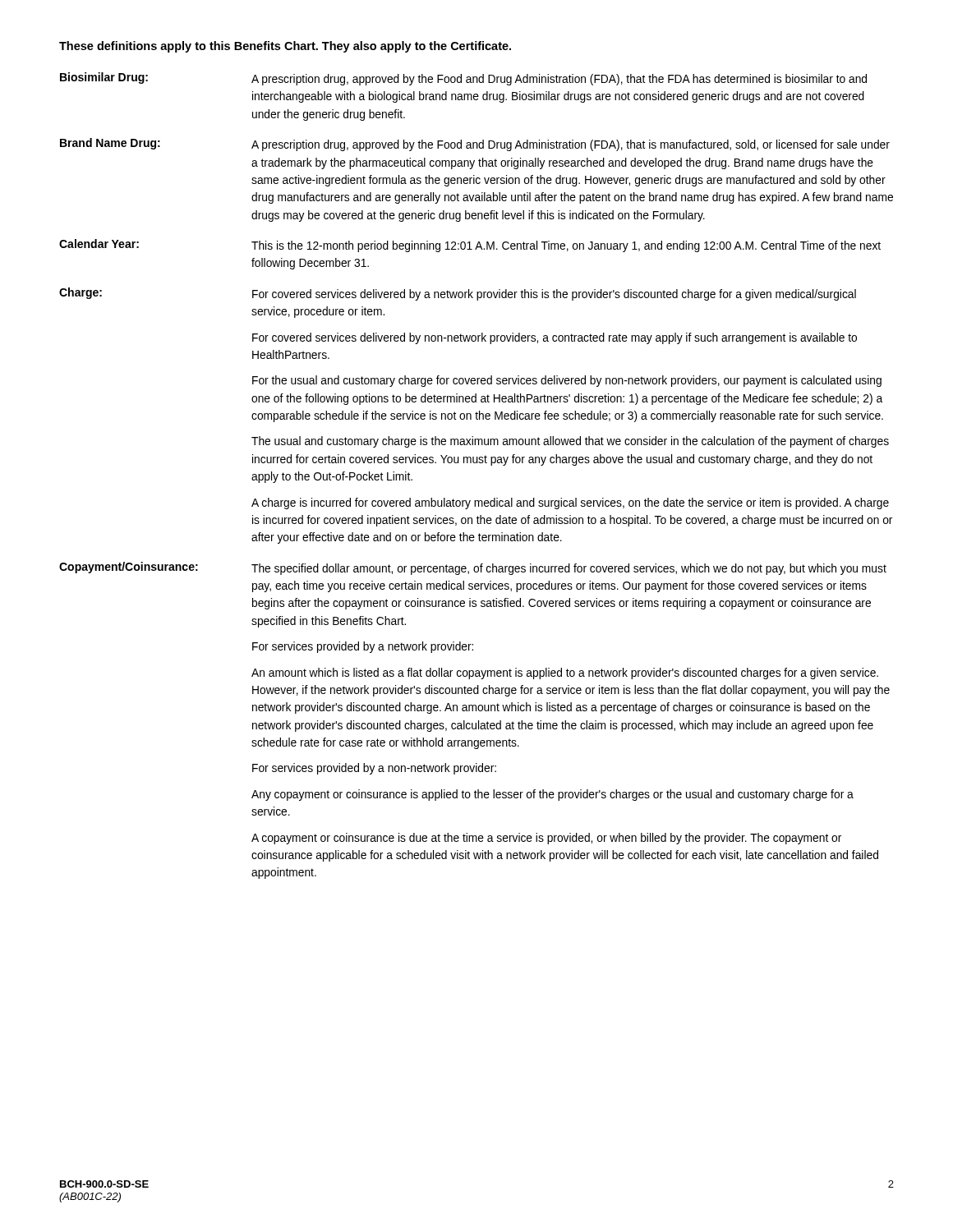The height and width of the screenshot is (1232, 953).
Task: Click the passage that begins "Charge: For covered services delivered by"
Action: tap(476, 423)
